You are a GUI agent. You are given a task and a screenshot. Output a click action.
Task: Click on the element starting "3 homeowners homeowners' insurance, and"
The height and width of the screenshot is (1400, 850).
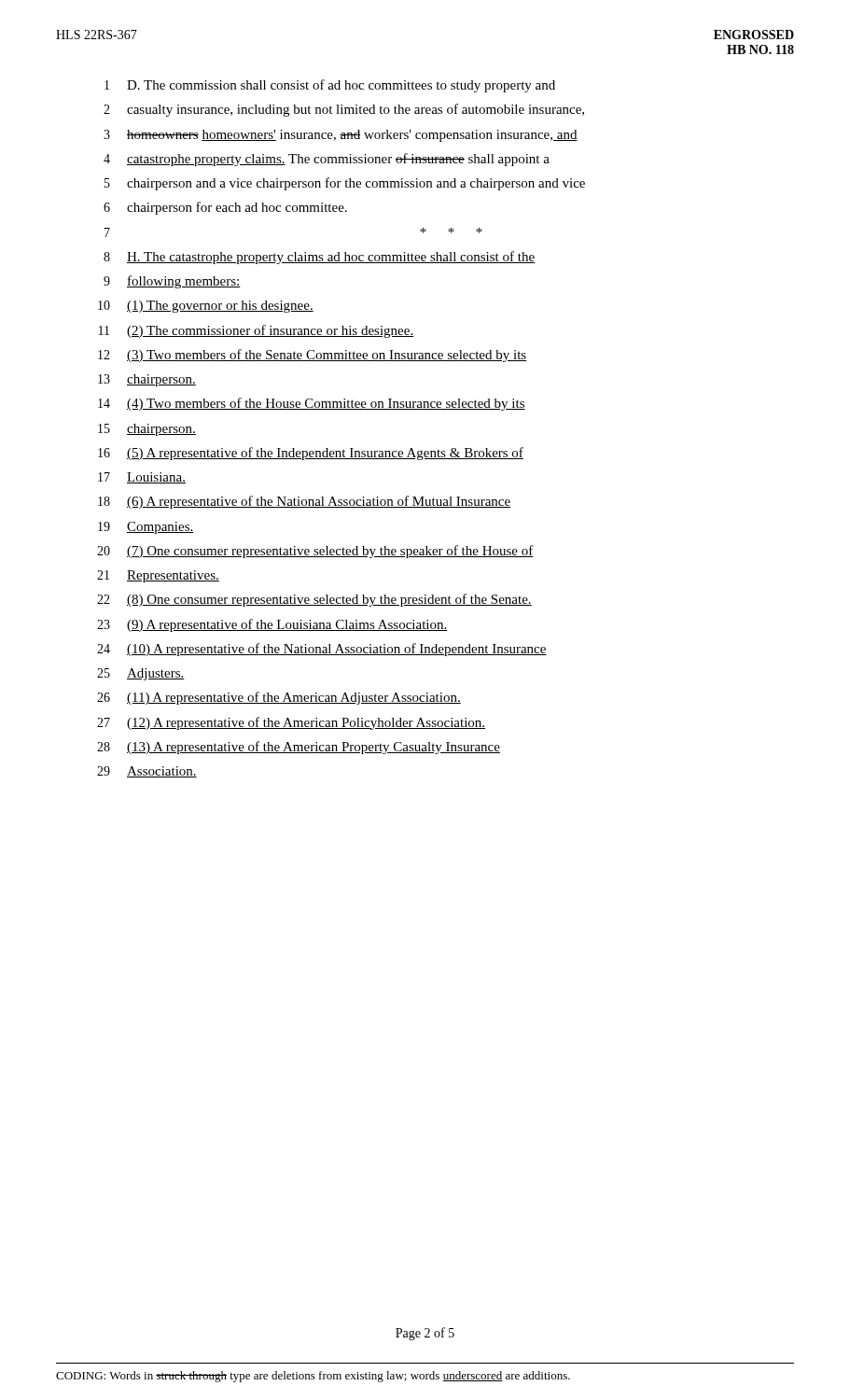(x=425, y=134)
